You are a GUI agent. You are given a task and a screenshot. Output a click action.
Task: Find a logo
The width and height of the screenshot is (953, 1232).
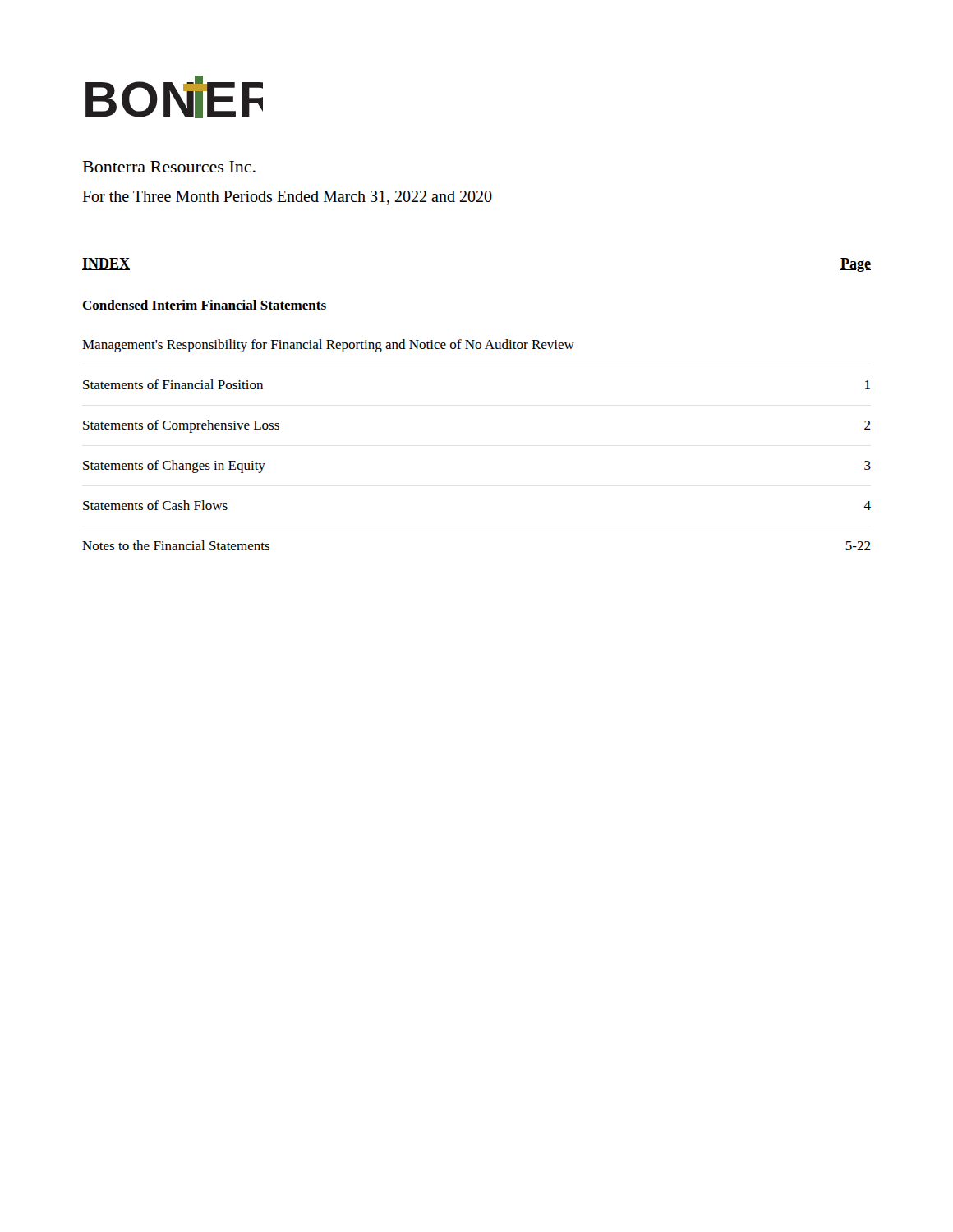click(x=476, y=99)
